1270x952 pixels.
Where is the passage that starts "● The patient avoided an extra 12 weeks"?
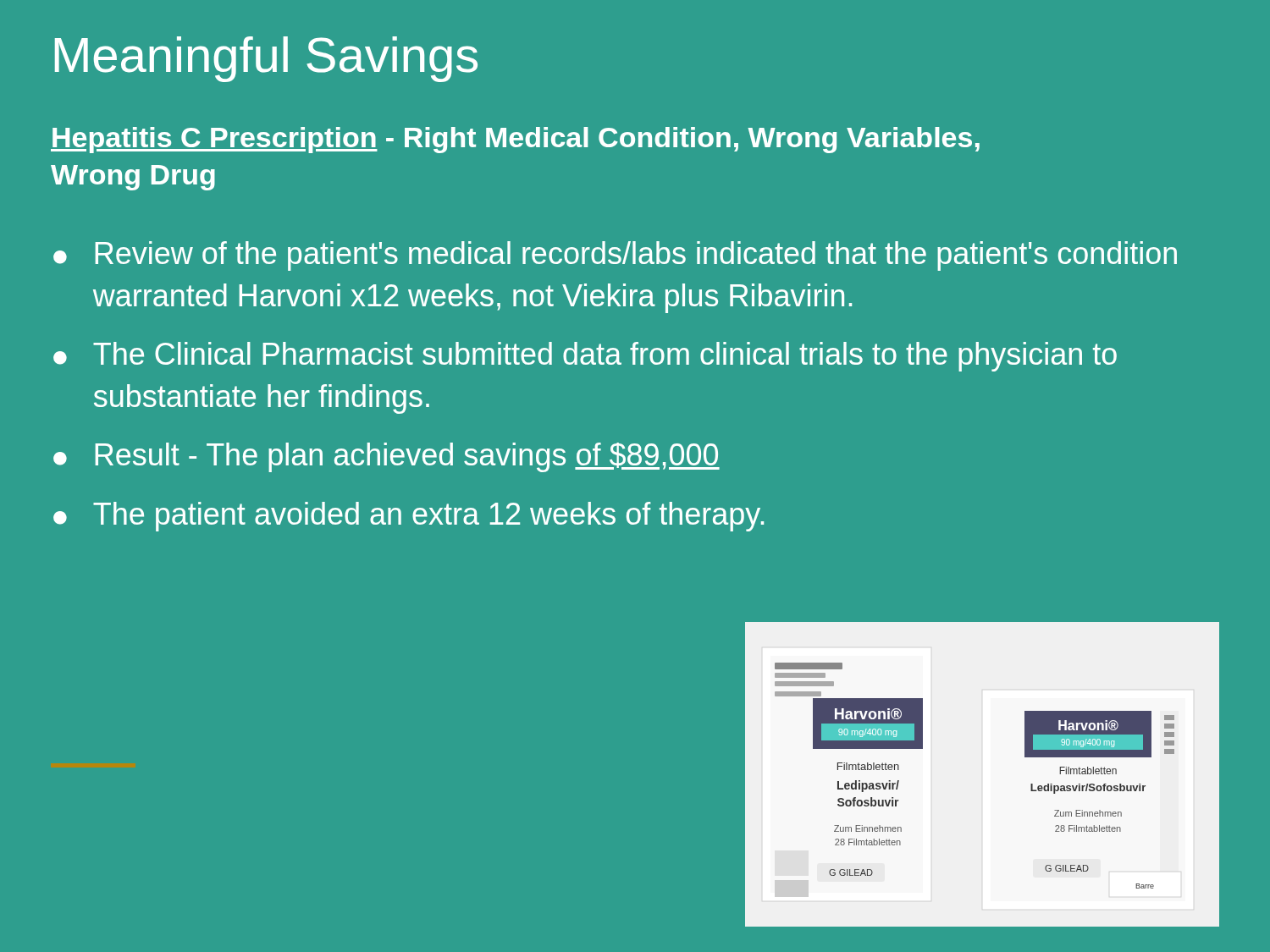tap(409, 516)
